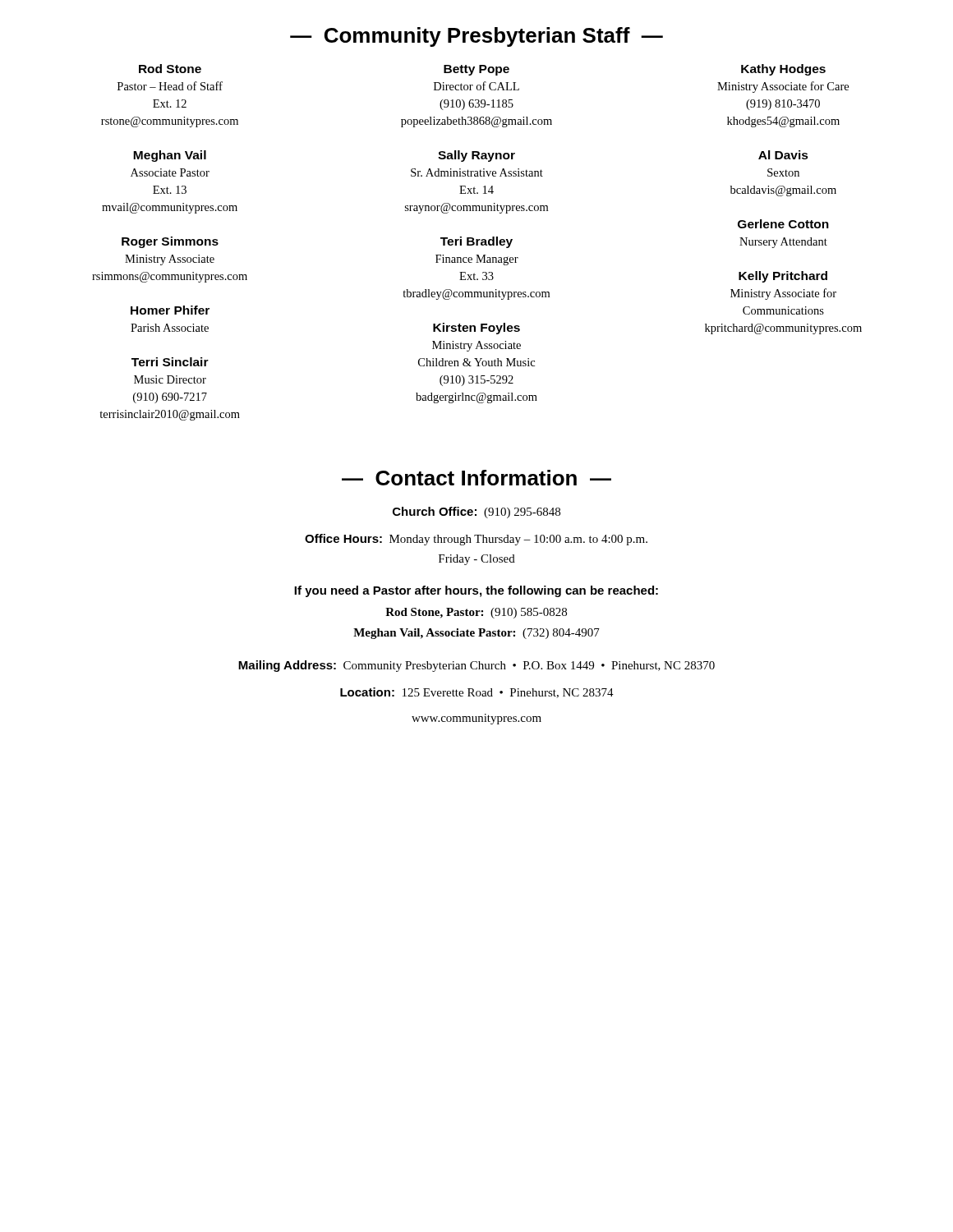Screen dimensions: 1232x953
Task: Find the region starting "Al Davis Sextonbcaldavis@gmail.com"
Action: [x=783, y=173]
